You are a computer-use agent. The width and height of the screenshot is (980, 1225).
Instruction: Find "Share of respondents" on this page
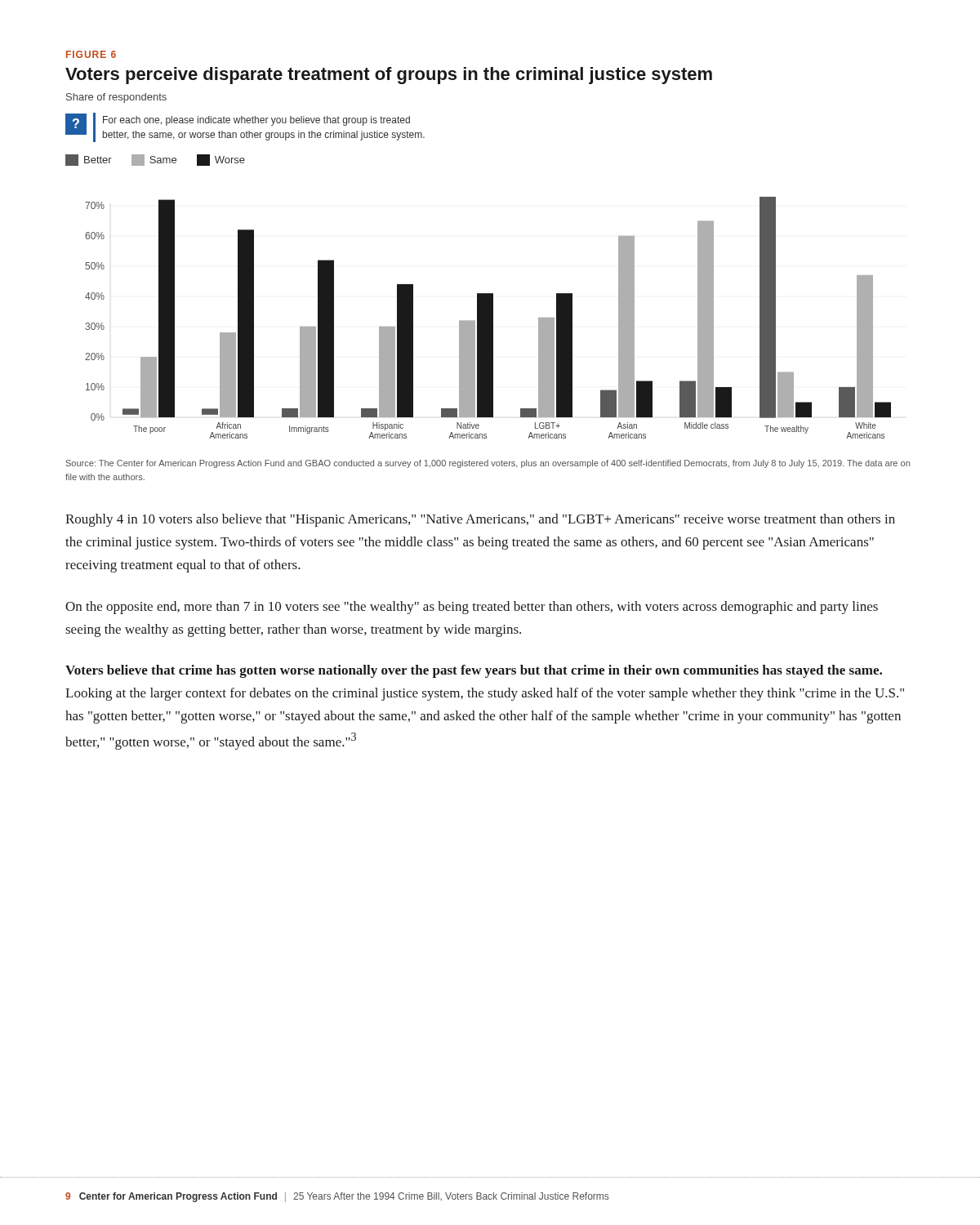tap(116, 97)
